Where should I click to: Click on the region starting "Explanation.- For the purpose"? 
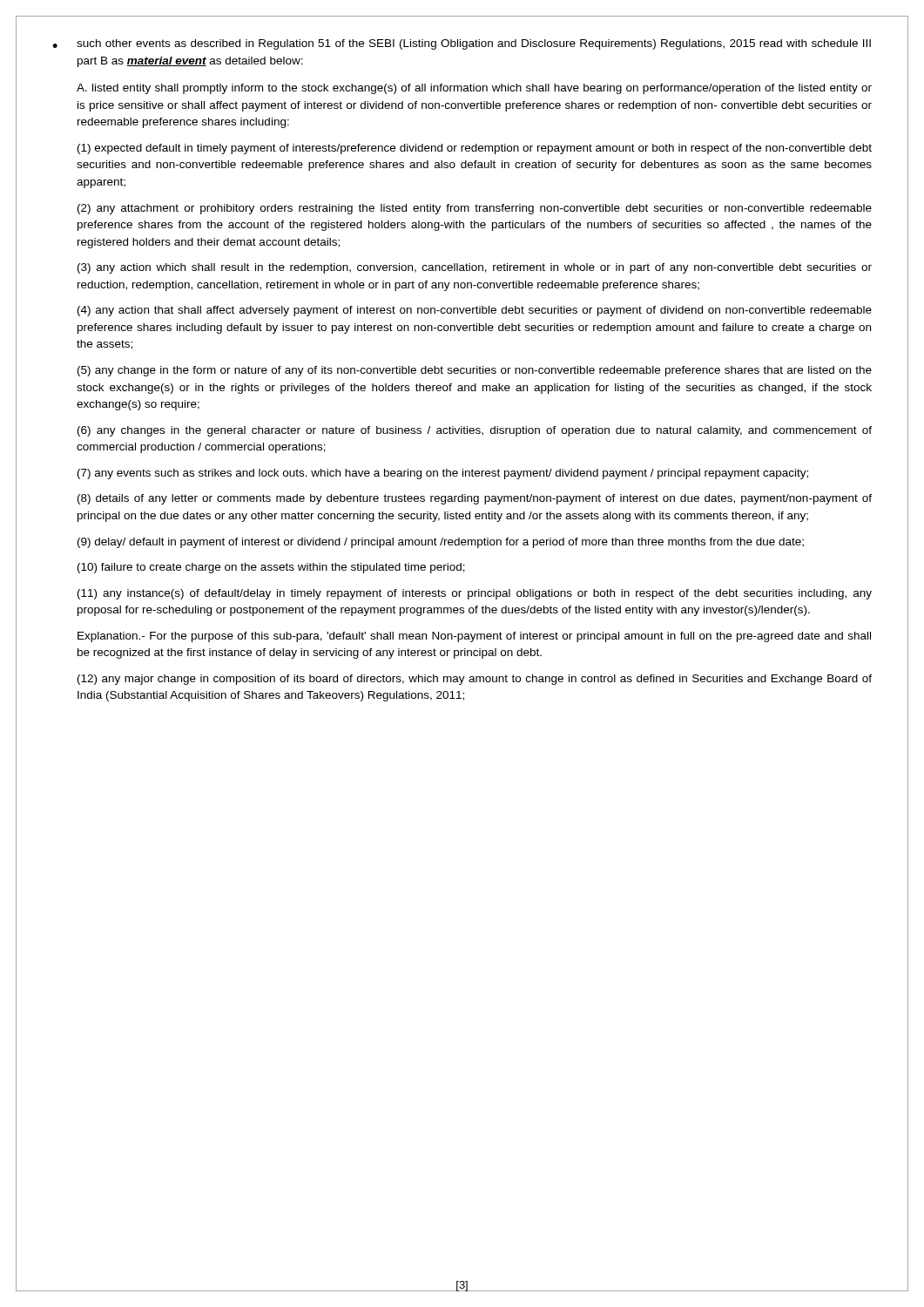click(x=474, y=644)
